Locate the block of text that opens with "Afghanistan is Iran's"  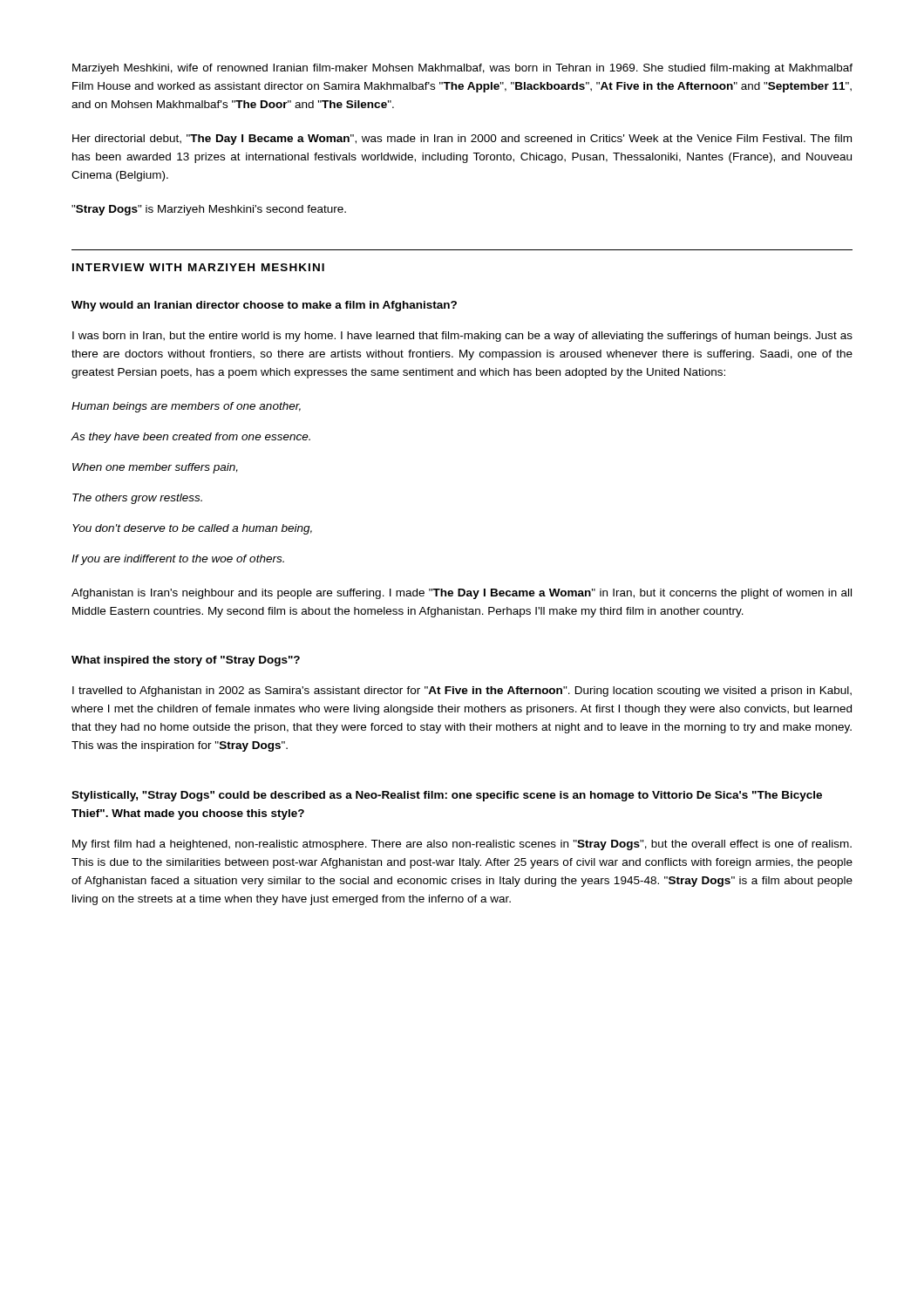[462, 601]
